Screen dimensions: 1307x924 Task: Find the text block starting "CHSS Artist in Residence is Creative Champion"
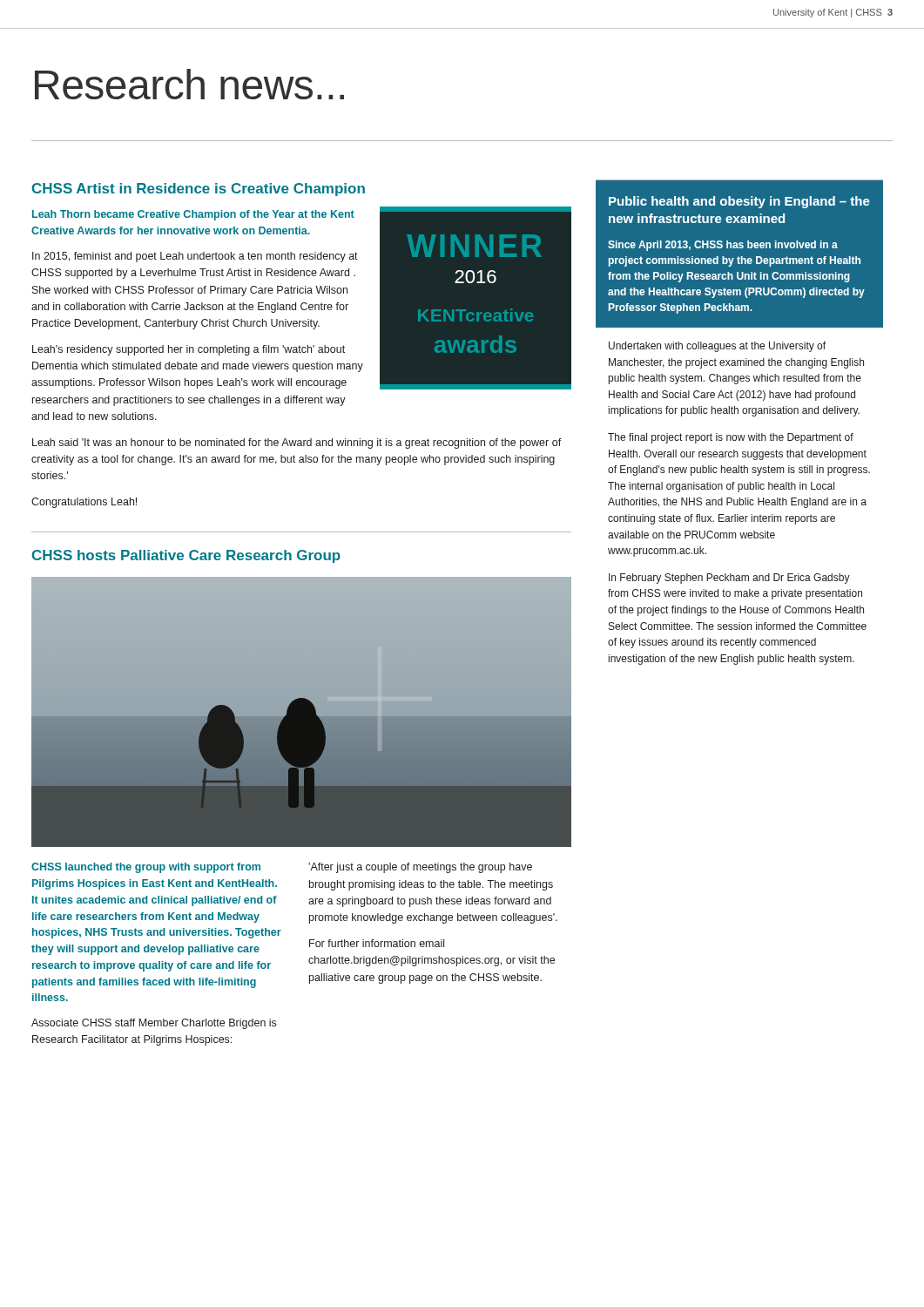[198, 189]
